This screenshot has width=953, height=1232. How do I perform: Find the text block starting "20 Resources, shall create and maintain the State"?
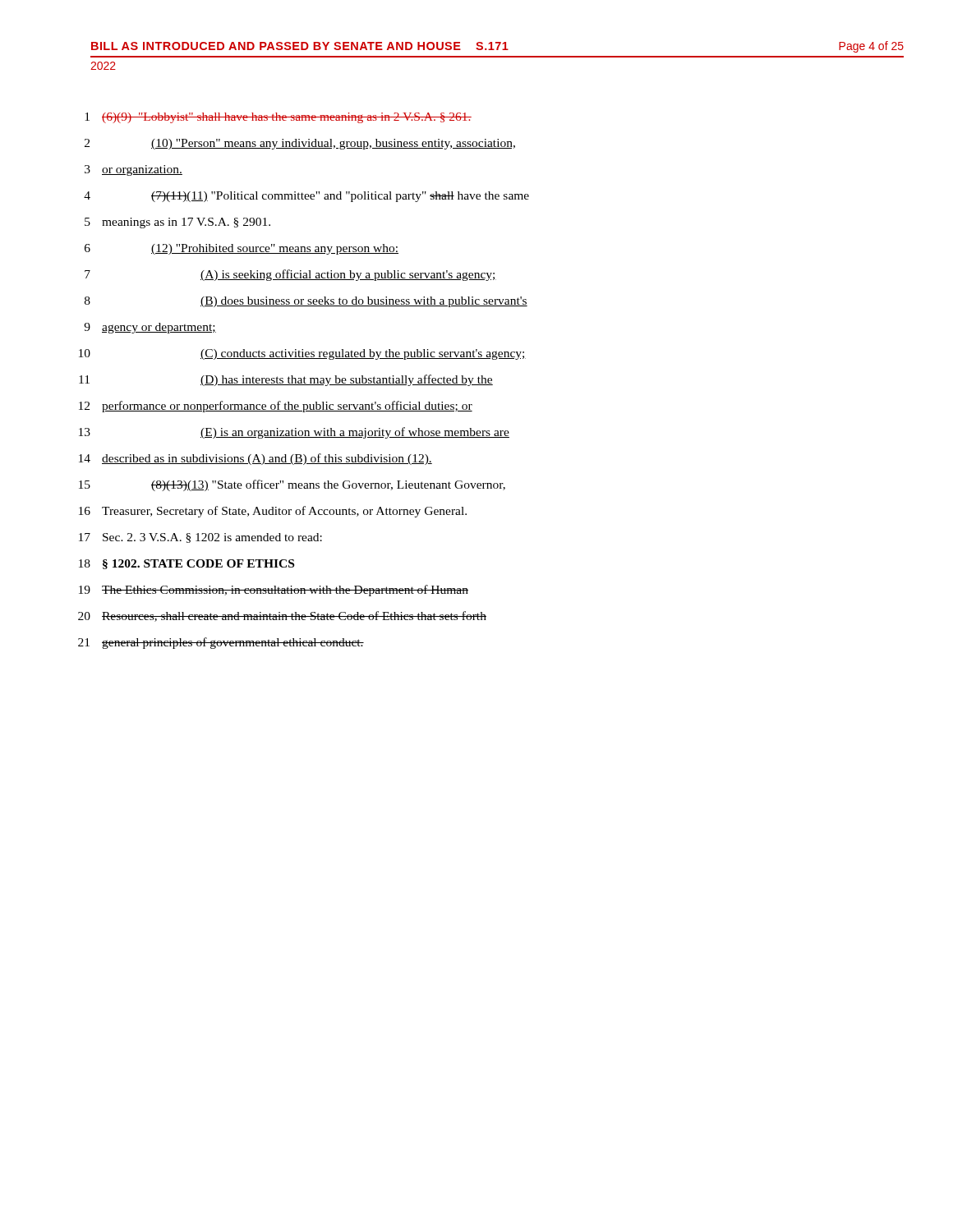point(476,616)
